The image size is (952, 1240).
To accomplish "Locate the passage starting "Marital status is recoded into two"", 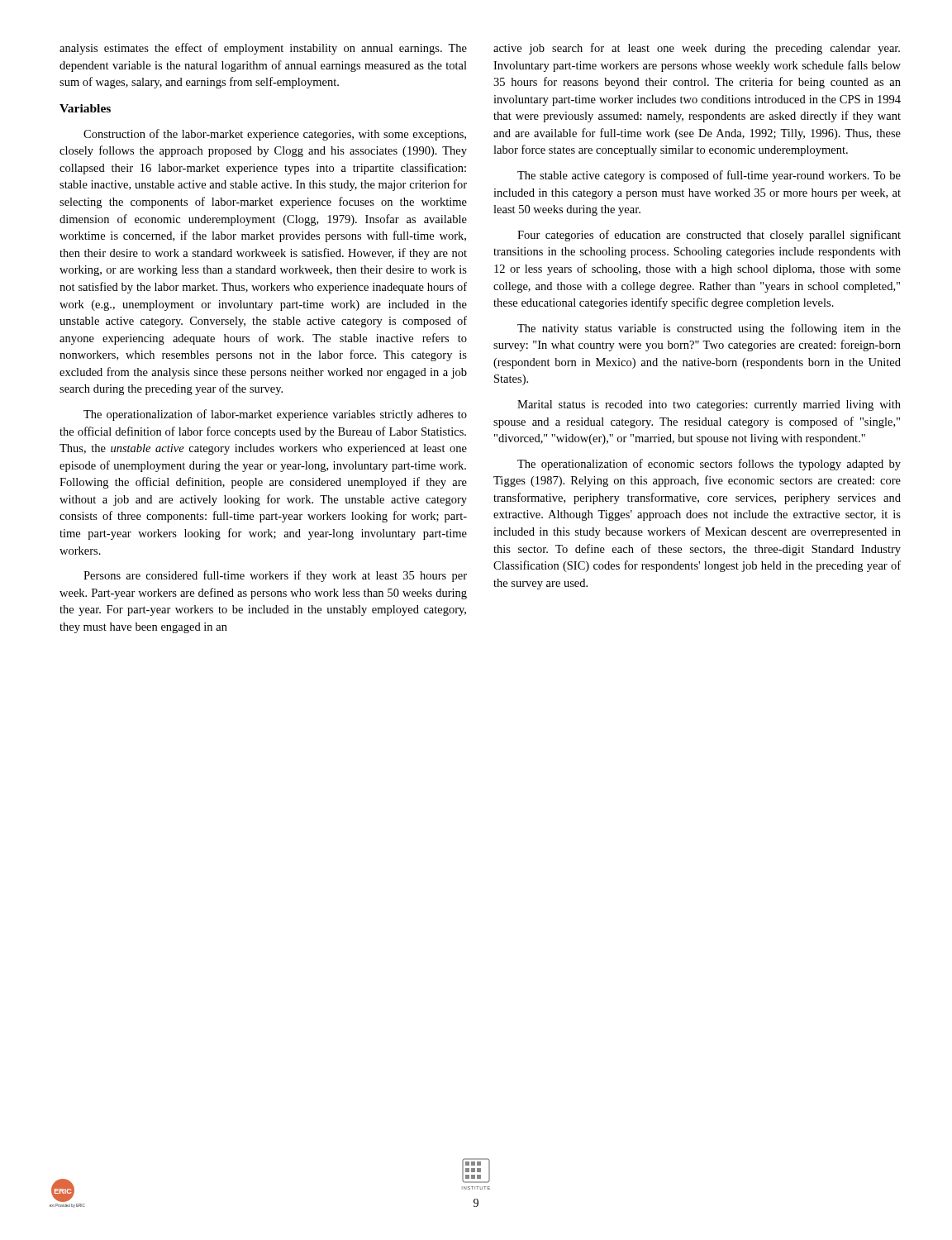I will tap(697, 421).
